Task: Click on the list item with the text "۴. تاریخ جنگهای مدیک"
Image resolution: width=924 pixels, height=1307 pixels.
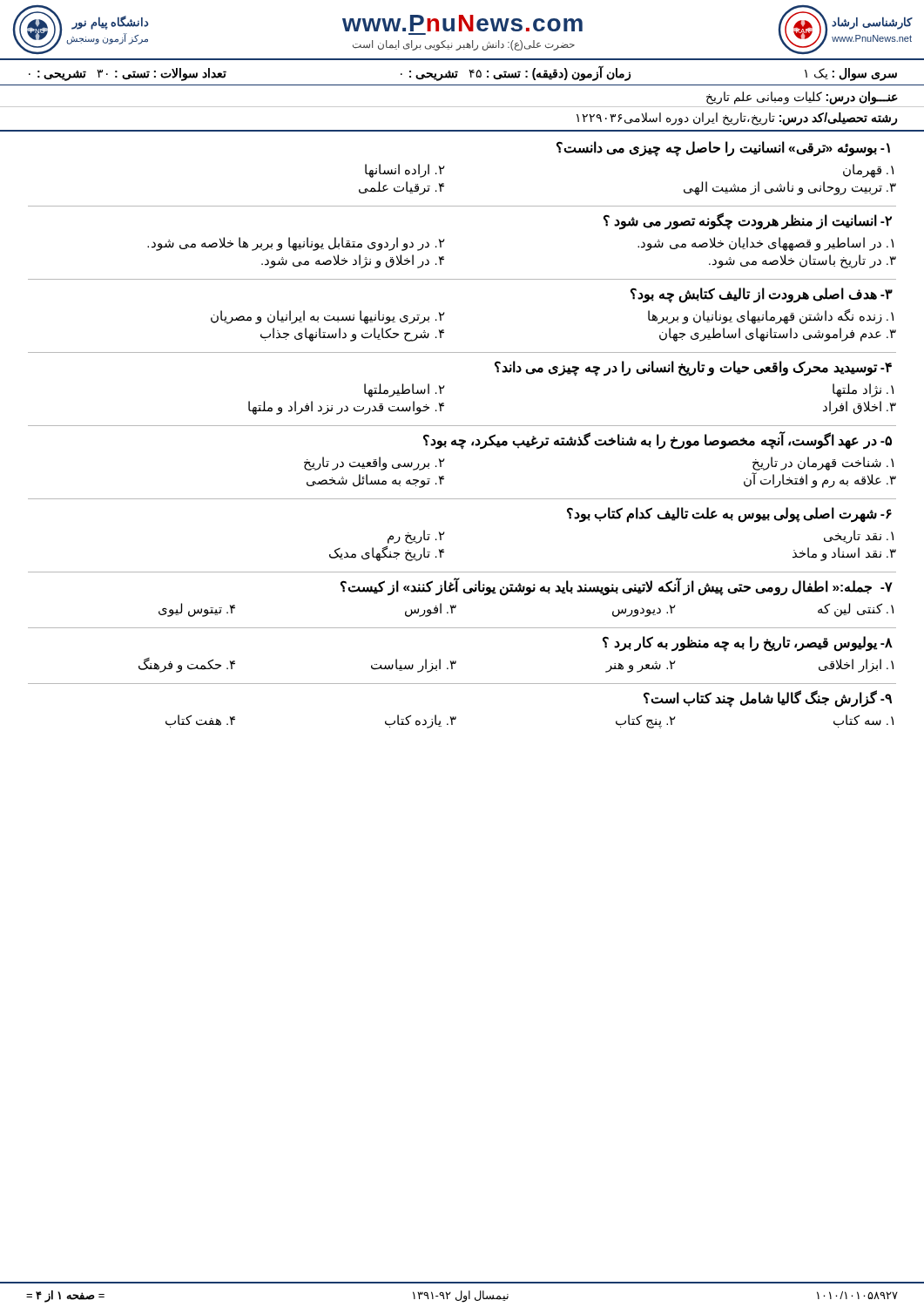Action: [x=386, y=553]
